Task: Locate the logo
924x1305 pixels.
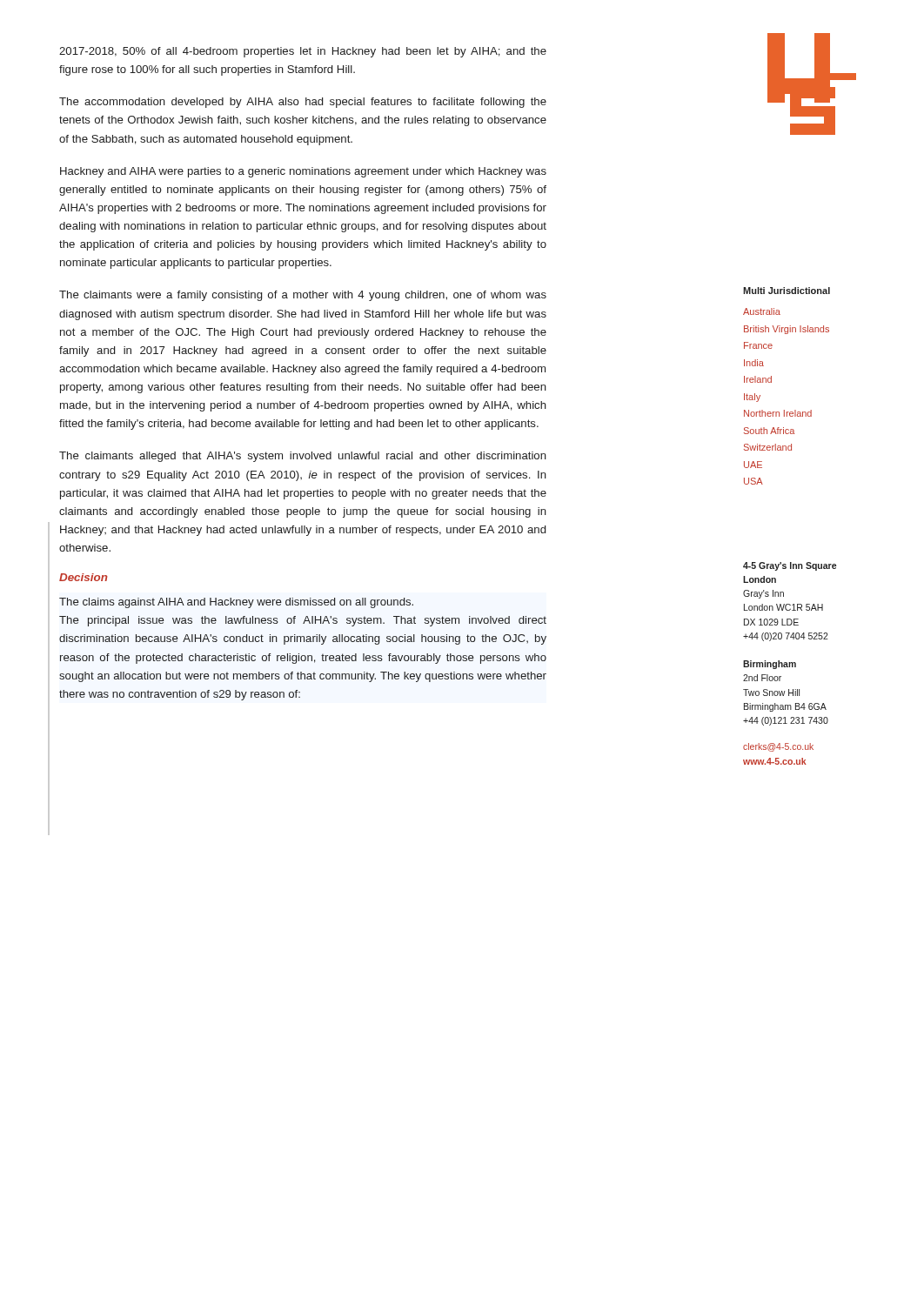Action: click(808, 81)
